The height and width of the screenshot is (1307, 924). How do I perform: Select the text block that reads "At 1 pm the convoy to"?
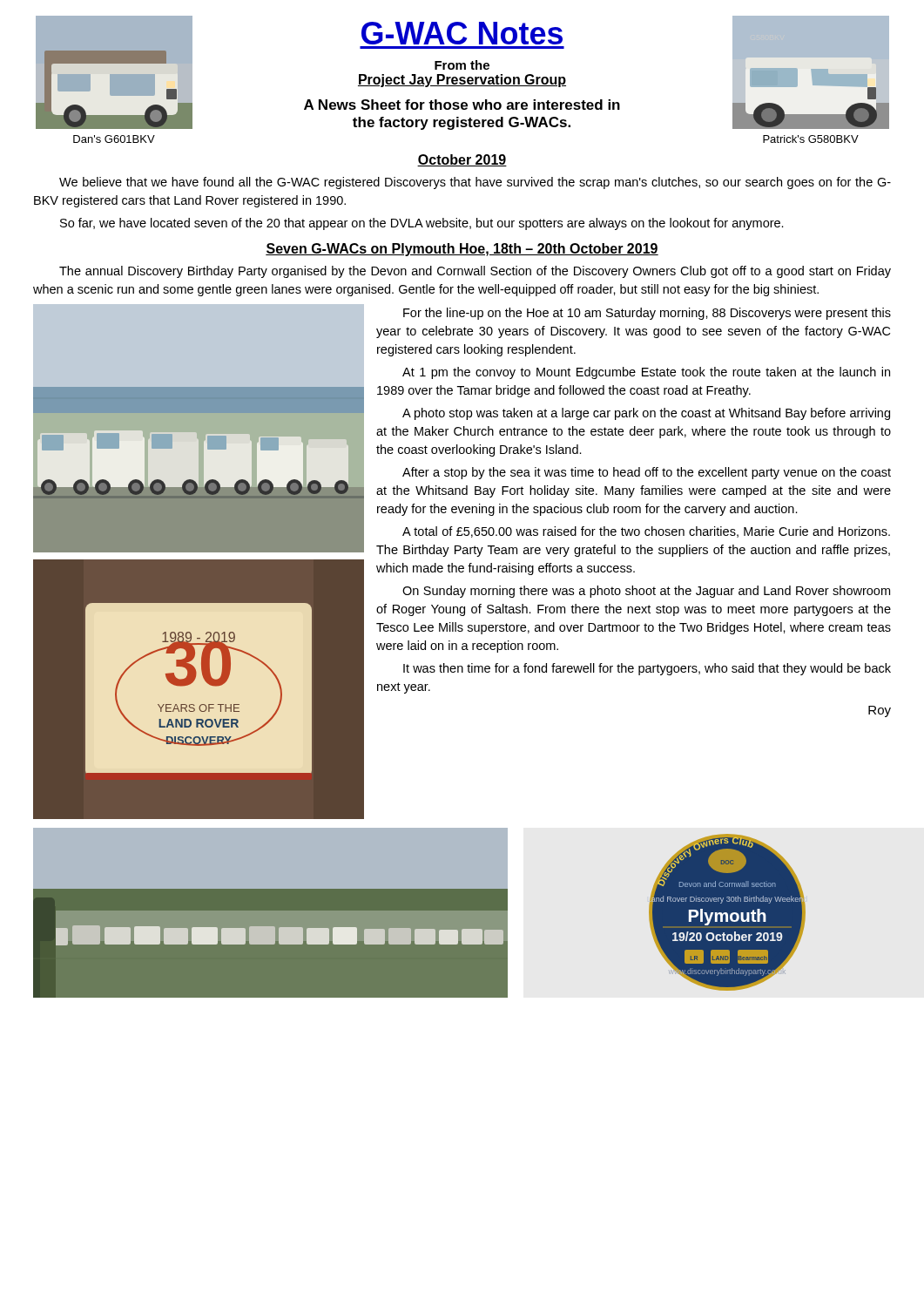click(x=634, y=381)
